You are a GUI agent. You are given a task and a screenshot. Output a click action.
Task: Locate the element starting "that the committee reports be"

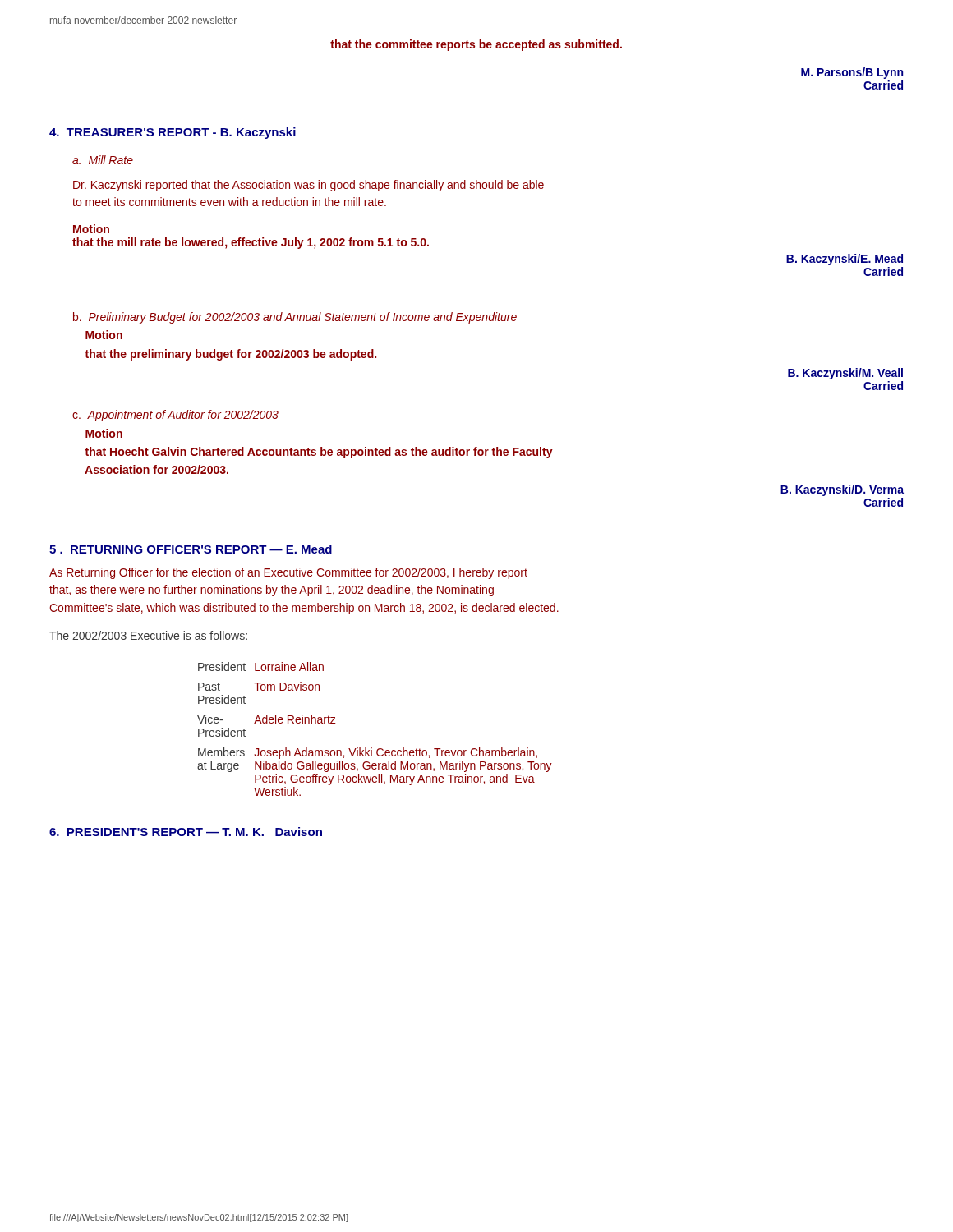tap(476, 44)
